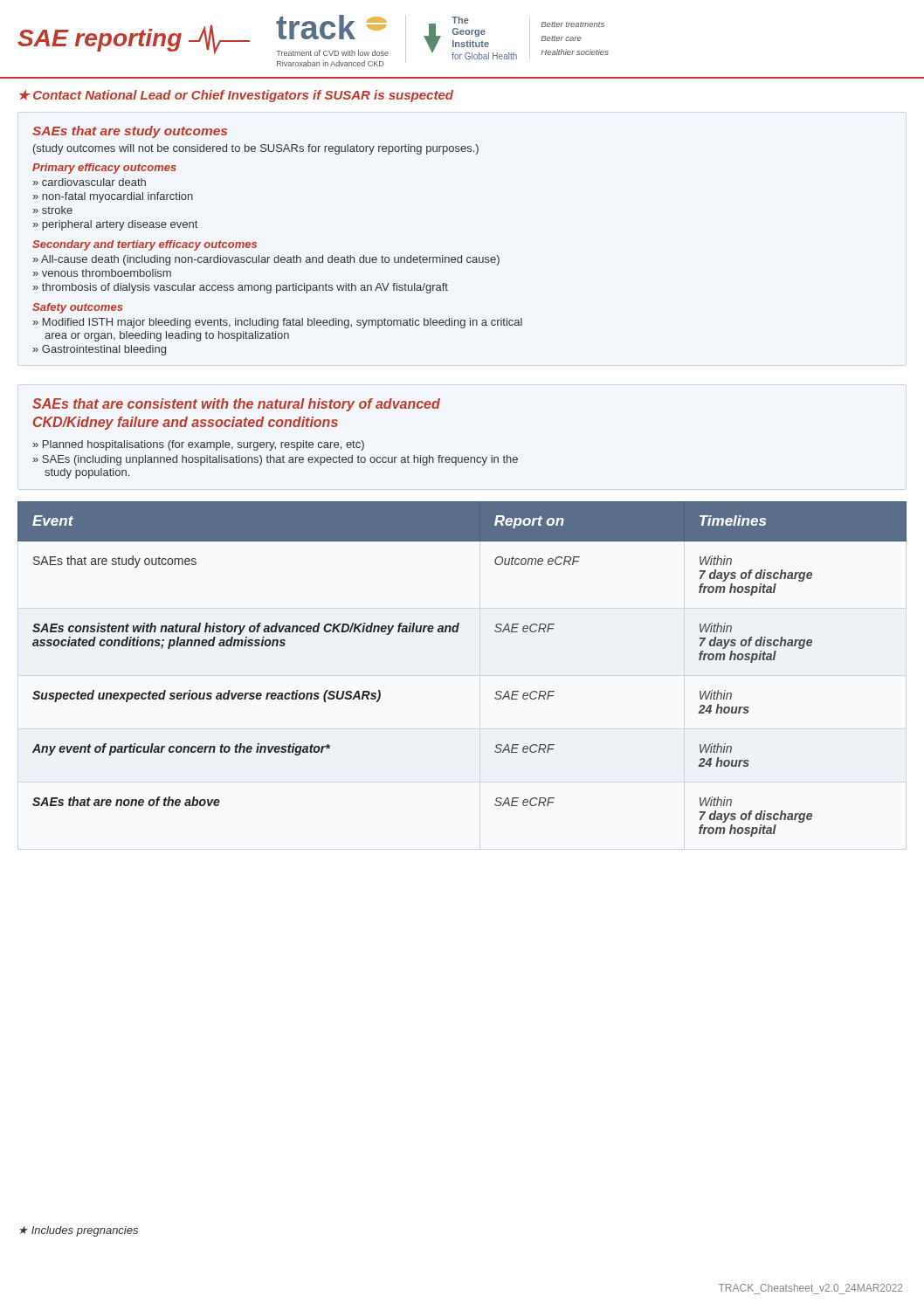Locate the text "» non-fatal myocardial infarction"

coord(113,196)
